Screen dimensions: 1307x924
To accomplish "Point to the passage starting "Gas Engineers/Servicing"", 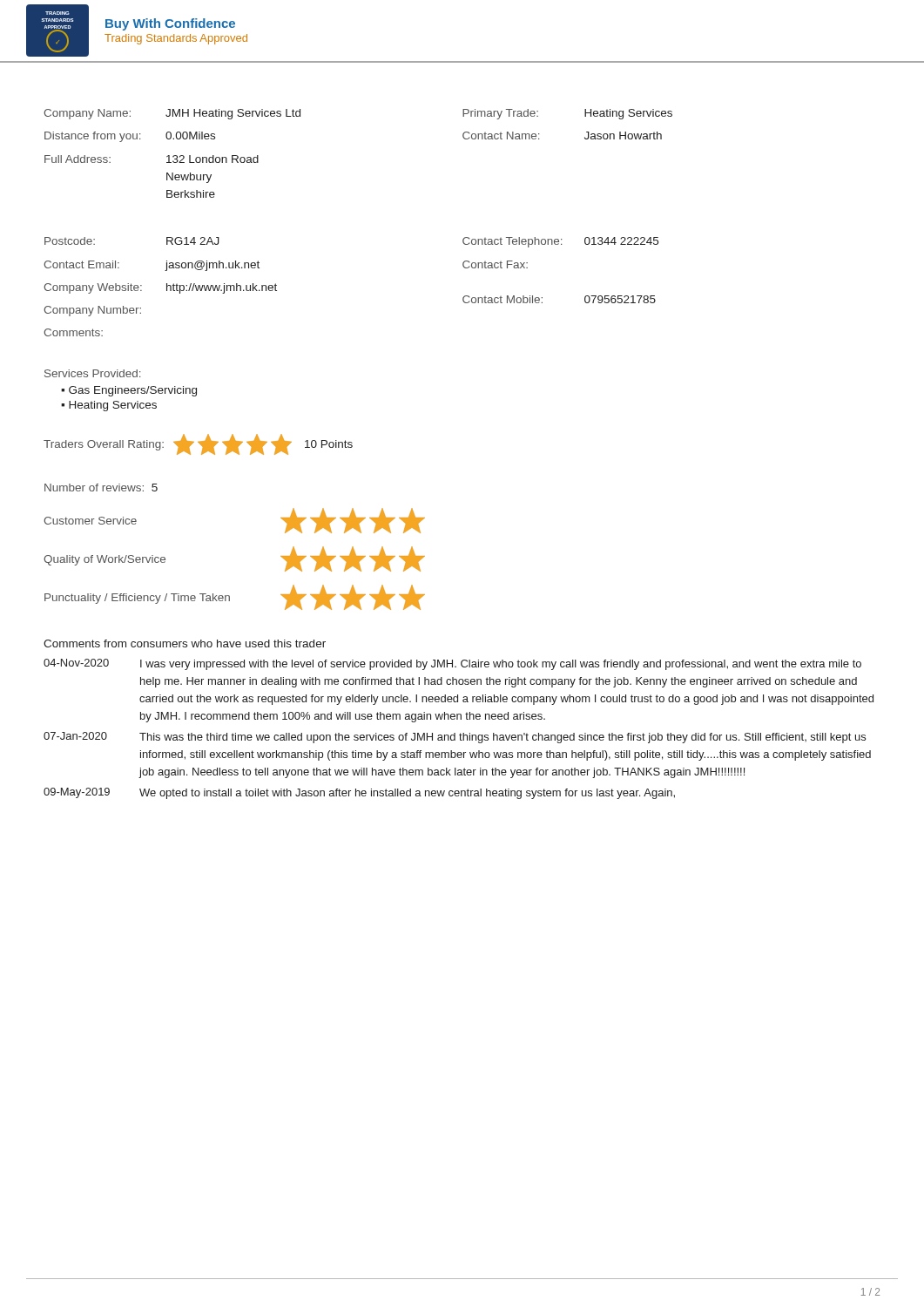I will click(133, 389).
